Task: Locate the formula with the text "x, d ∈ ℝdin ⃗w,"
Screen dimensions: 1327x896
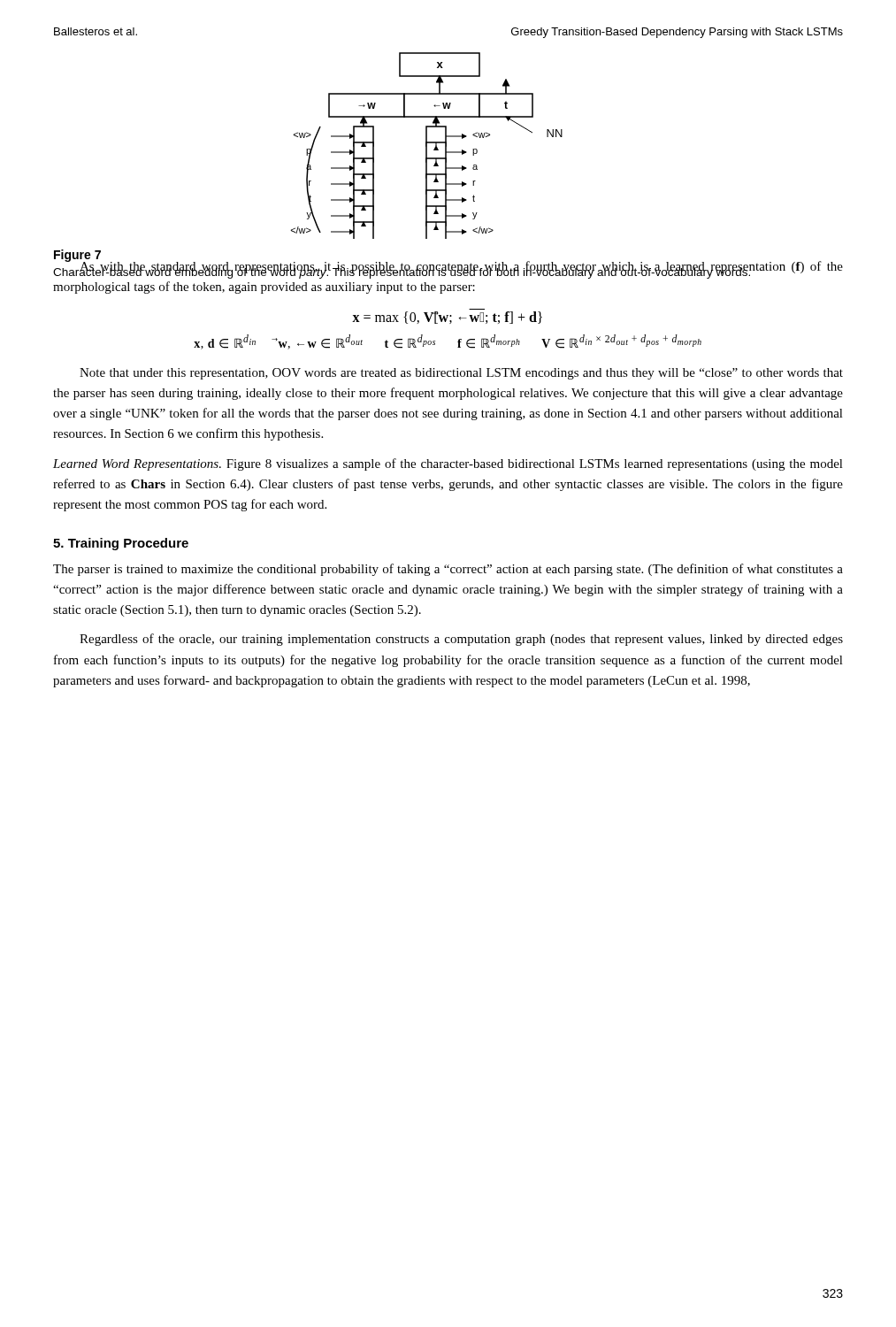Action: pyautogui.click(x=448, y=342)
